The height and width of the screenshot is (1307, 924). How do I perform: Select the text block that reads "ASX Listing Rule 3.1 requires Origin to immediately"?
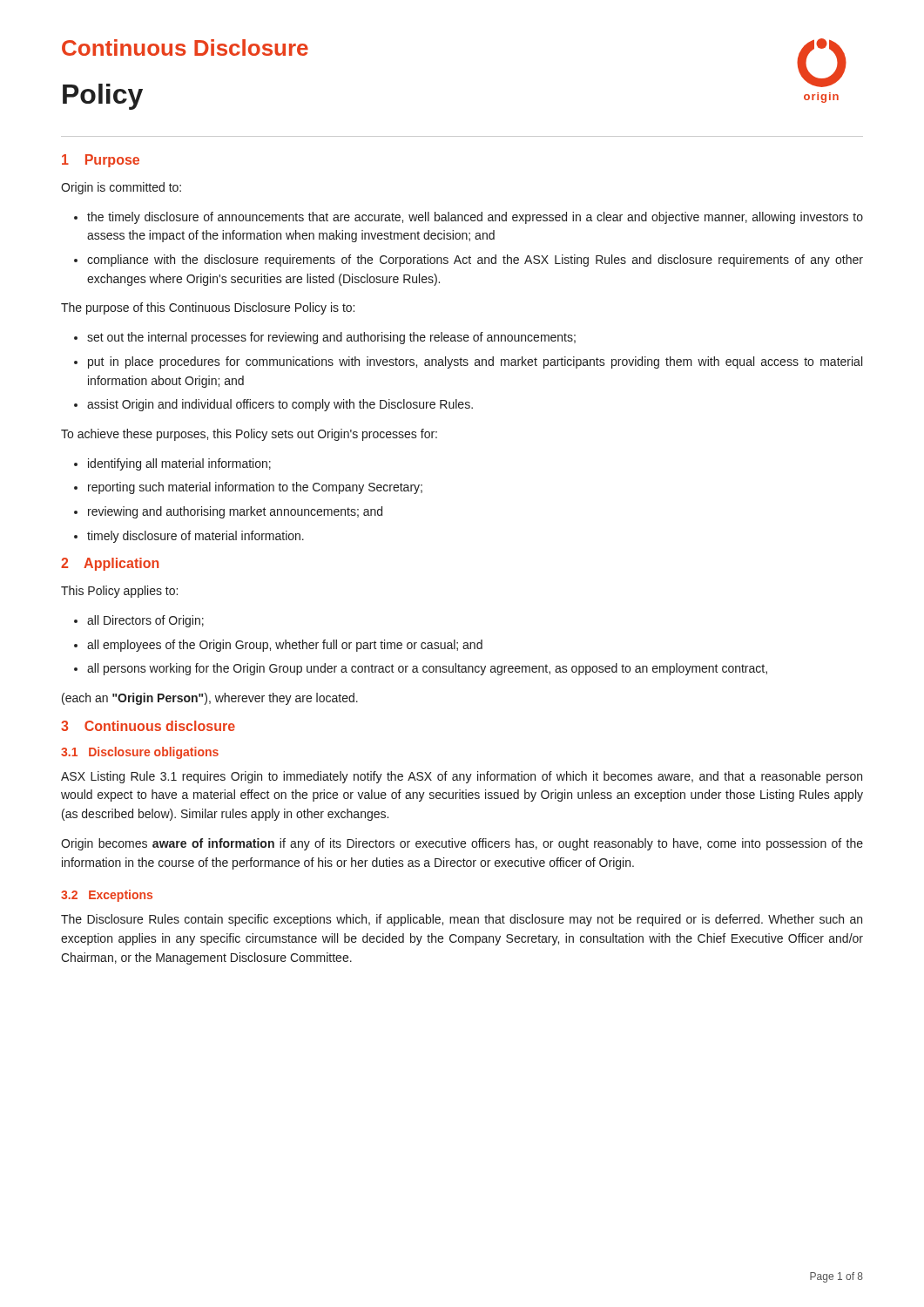coord(462,795)
